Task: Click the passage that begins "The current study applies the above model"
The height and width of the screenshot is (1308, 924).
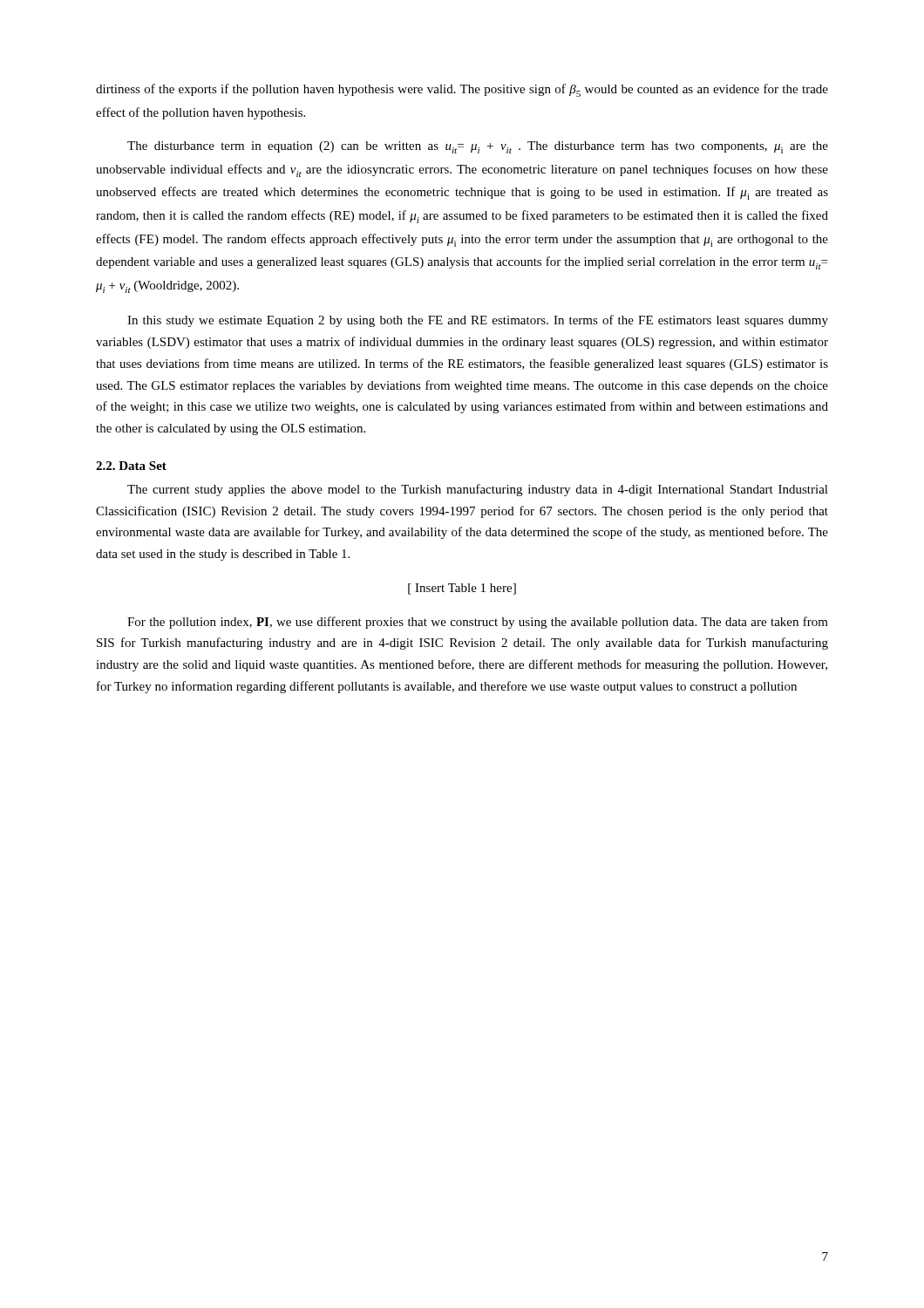Action: 462,522
